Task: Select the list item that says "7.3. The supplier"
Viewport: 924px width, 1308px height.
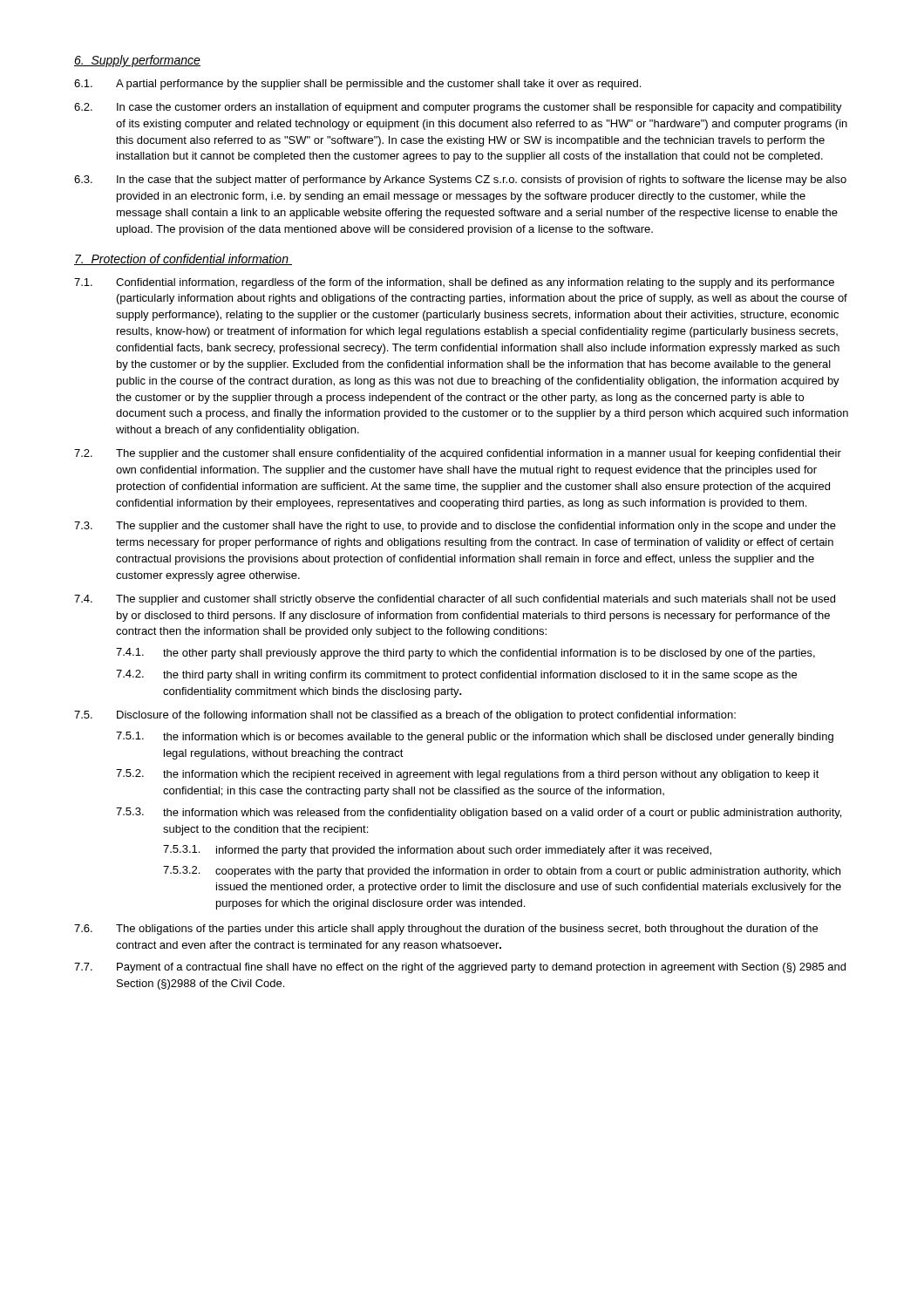Action: [x=462, y=551]
